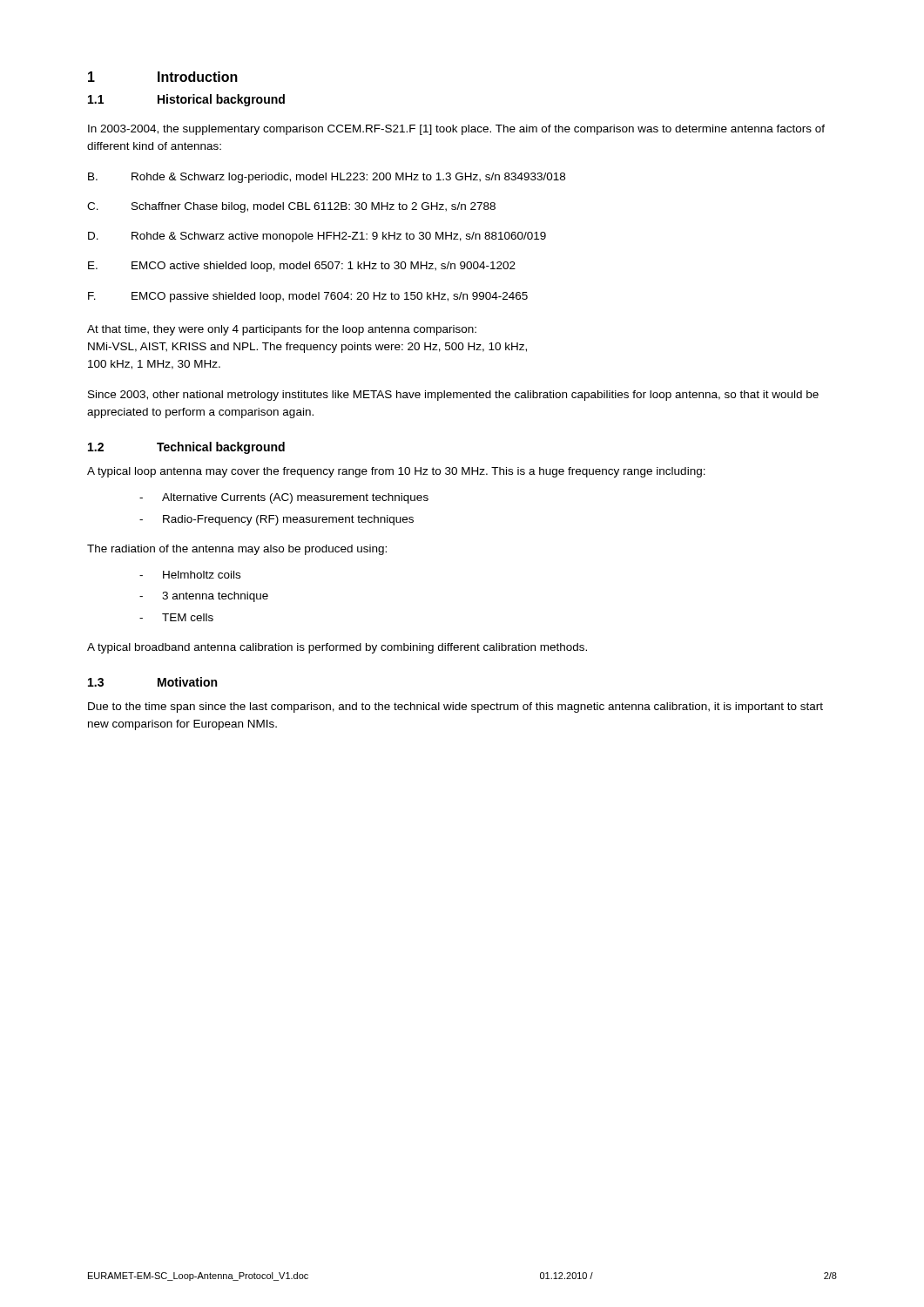Screen dimensions: 1307x924
Task: Find the section header containing "1.3 Motivation"
Action: 152,682
